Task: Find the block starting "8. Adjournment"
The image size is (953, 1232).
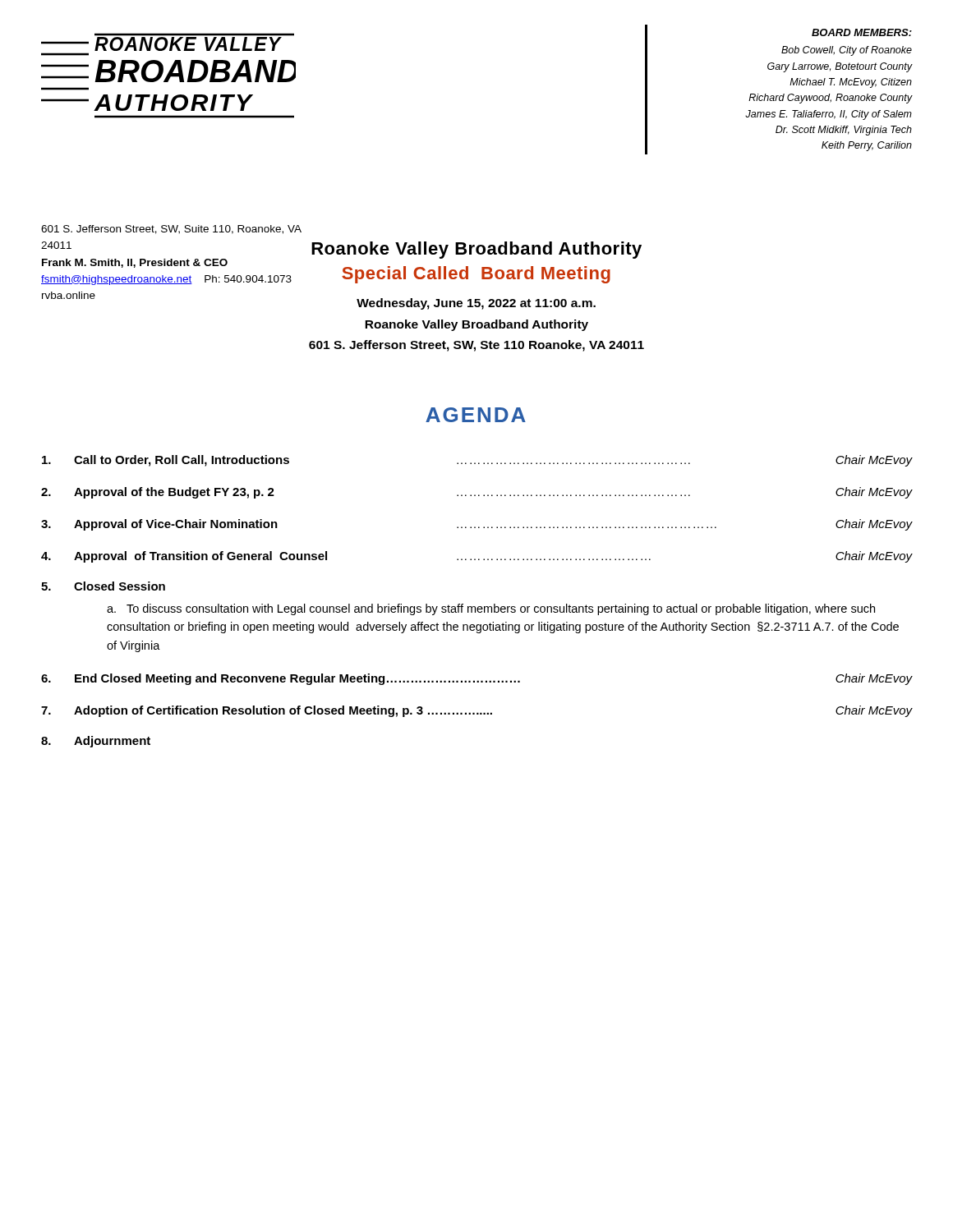Action: (x=96, y=741)
